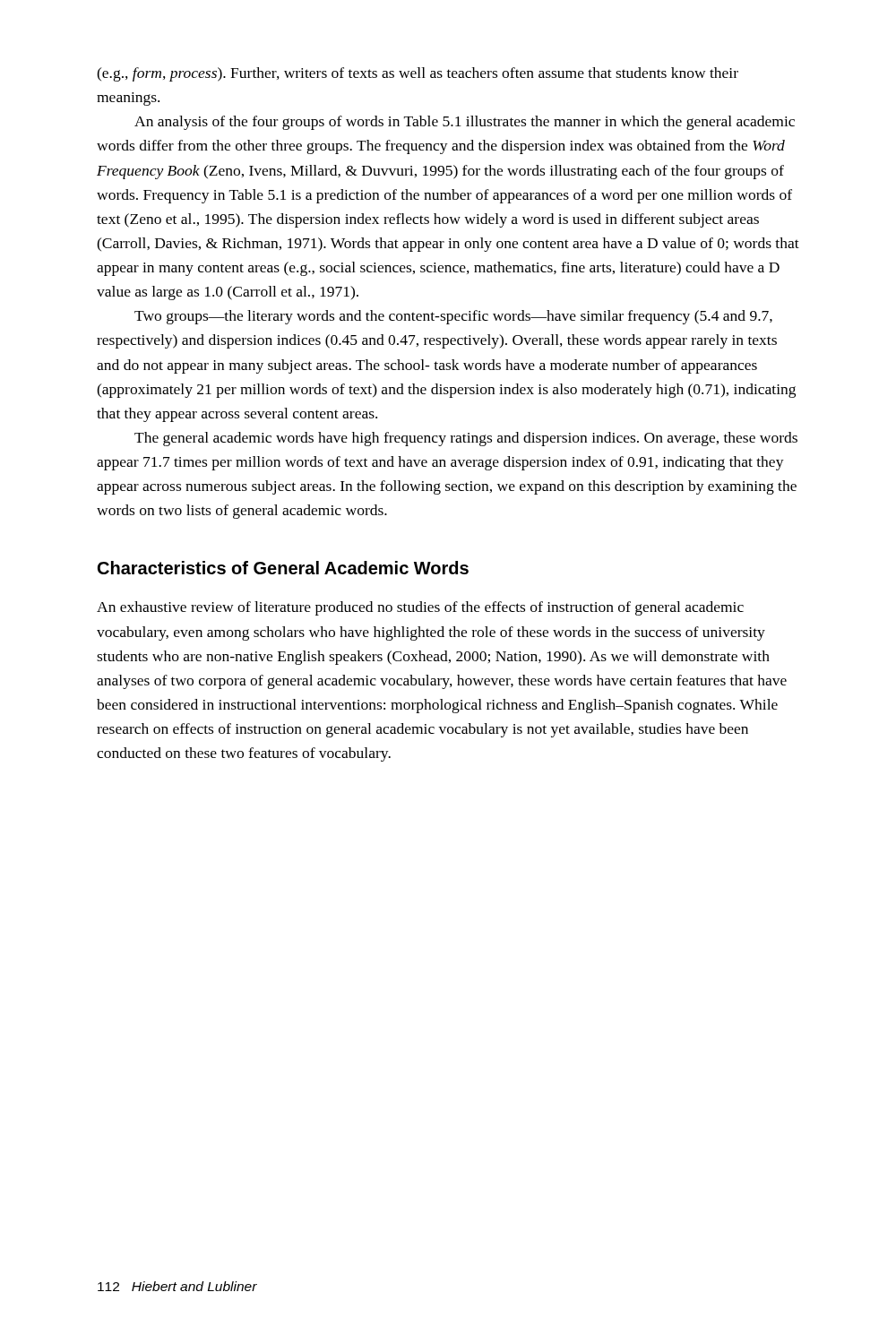Find the block starting "(e.g., form, process). Further, writers of"

tap(418, 74)
